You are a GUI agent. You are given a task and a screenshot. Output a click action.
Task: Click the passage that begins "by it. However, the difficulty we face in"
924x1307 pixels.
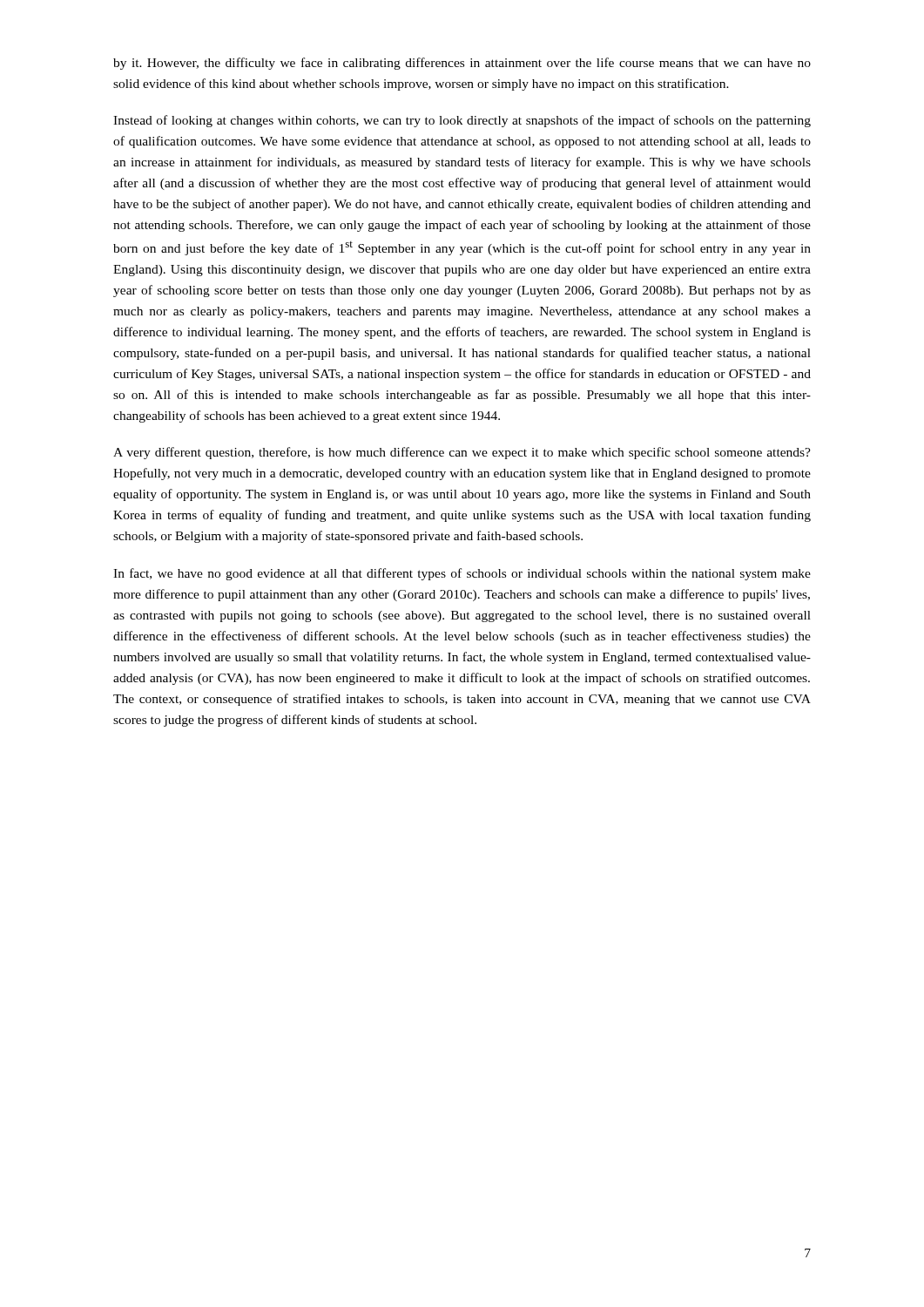(x=462, y=73)
